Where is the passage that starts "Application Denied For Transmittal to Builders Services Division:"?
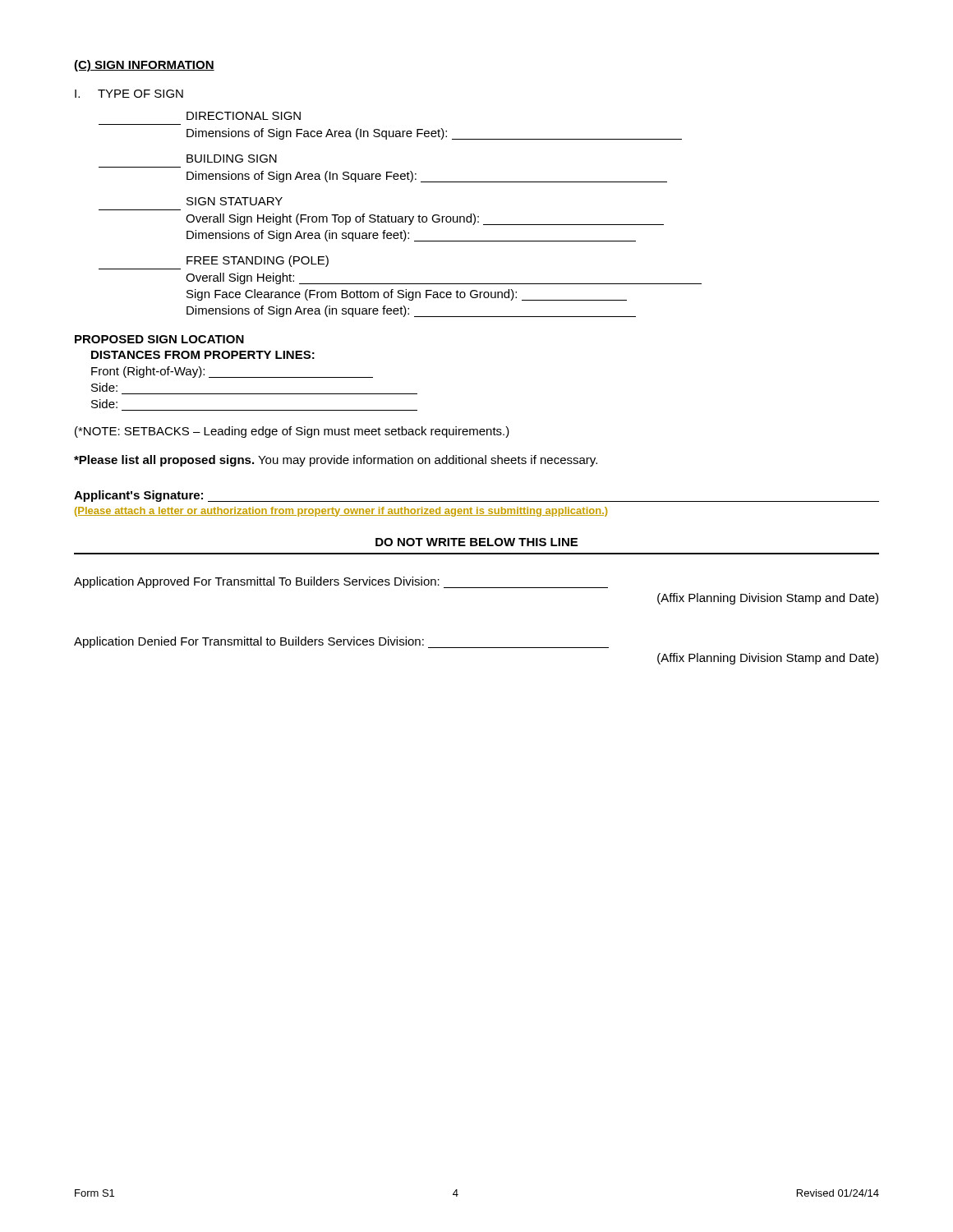 476,649
